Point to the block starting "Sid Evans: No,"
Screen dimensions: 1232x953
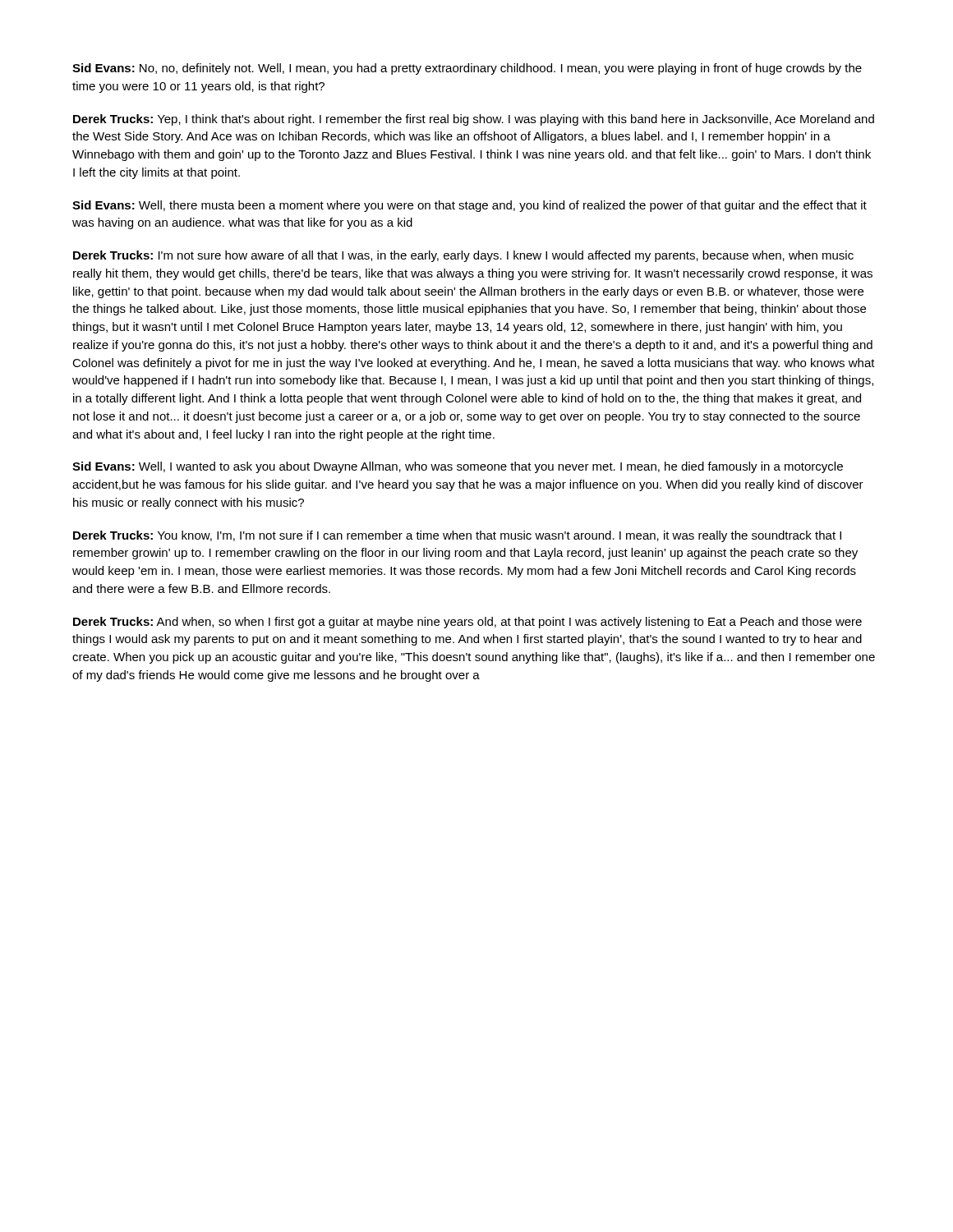click(475, 77)
